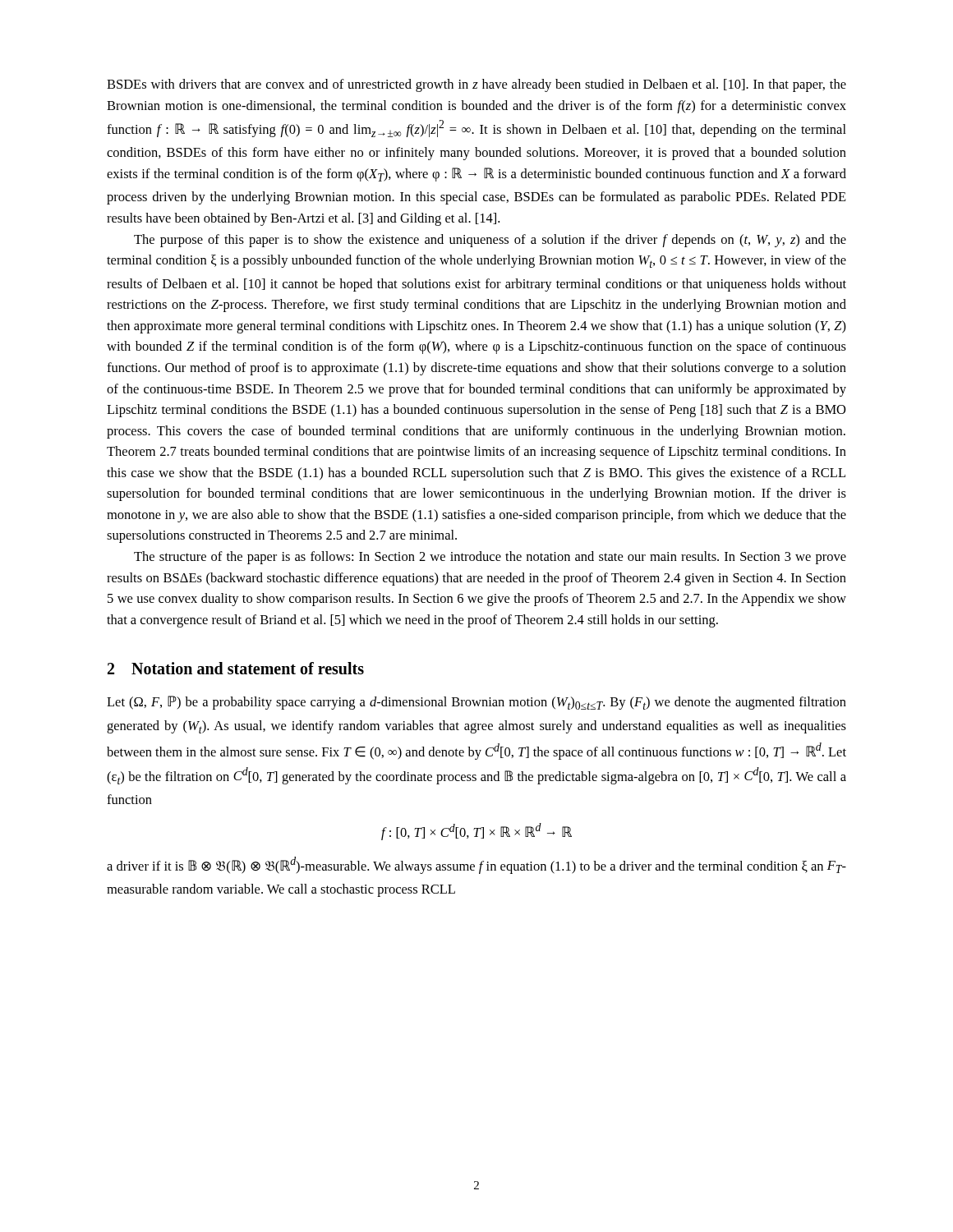This screenshot has width=953, height=1232.
Task: Click on the text block containing "The structure of the paper"
Action: click(476, 588)
